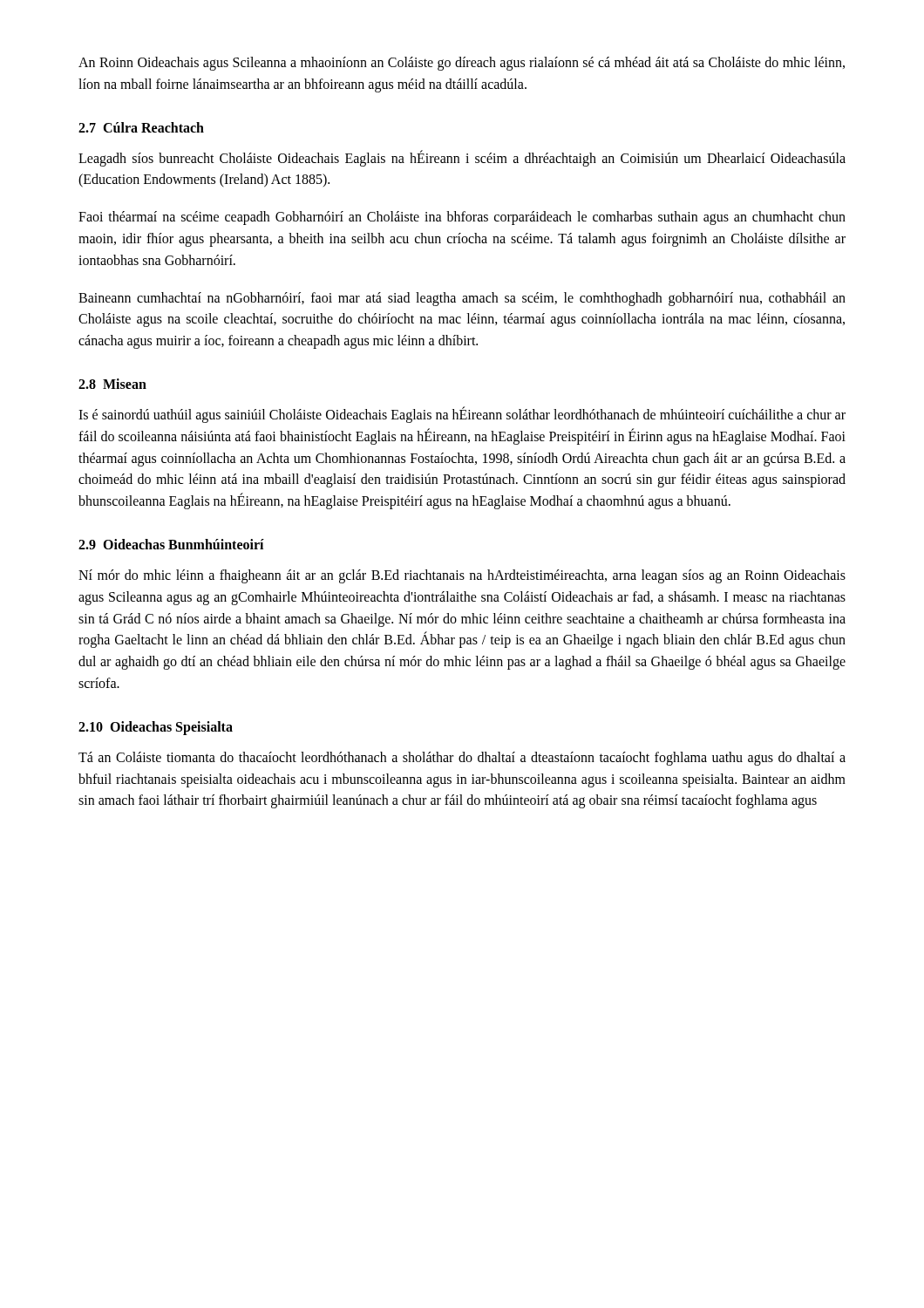Locate the section header with the text "2.9 Oideachas Bunmhúinteoirí"

point(171,545)
